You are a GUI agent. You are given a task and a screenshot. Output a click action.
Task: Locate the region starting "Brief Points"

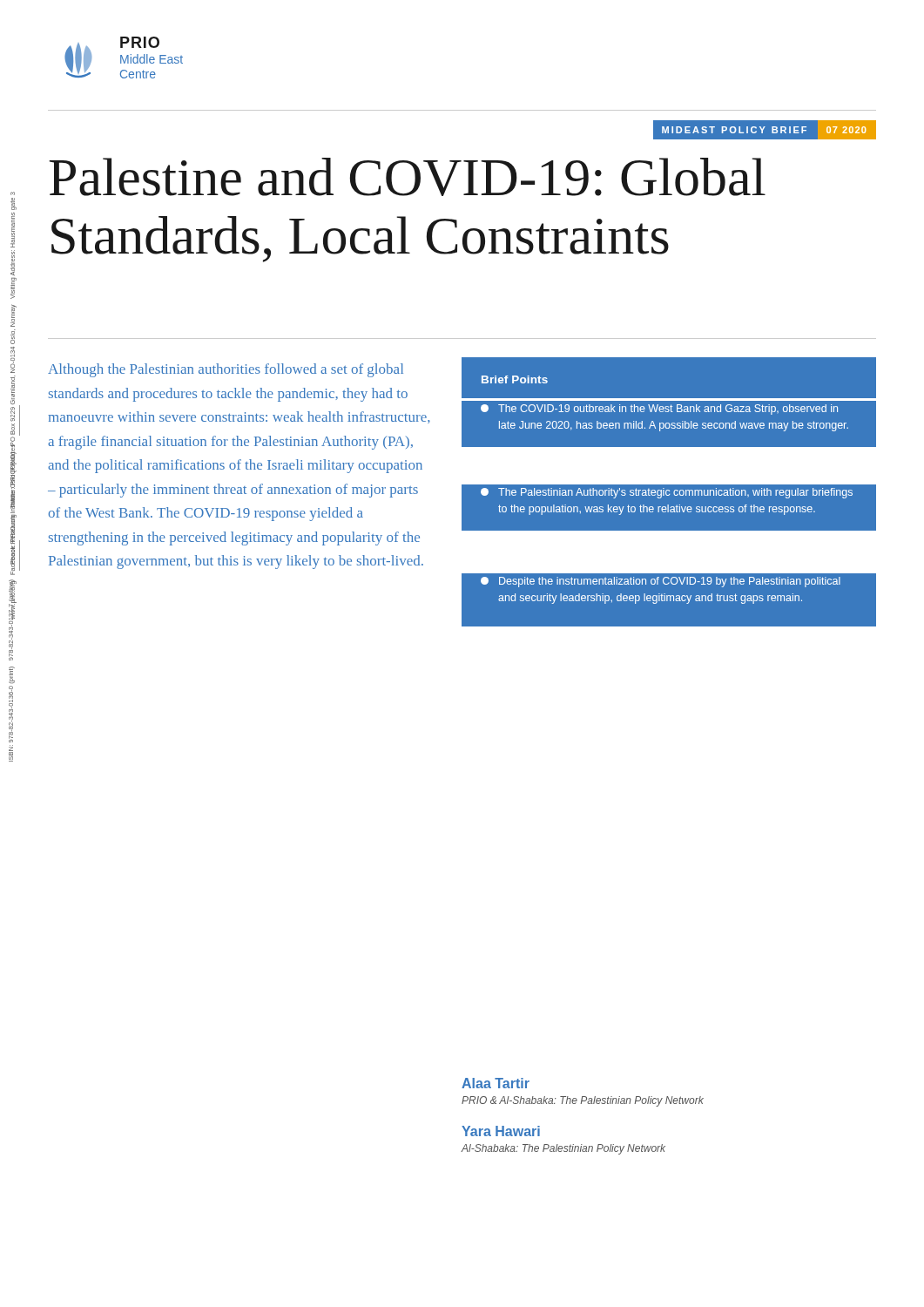coord(515,379)
